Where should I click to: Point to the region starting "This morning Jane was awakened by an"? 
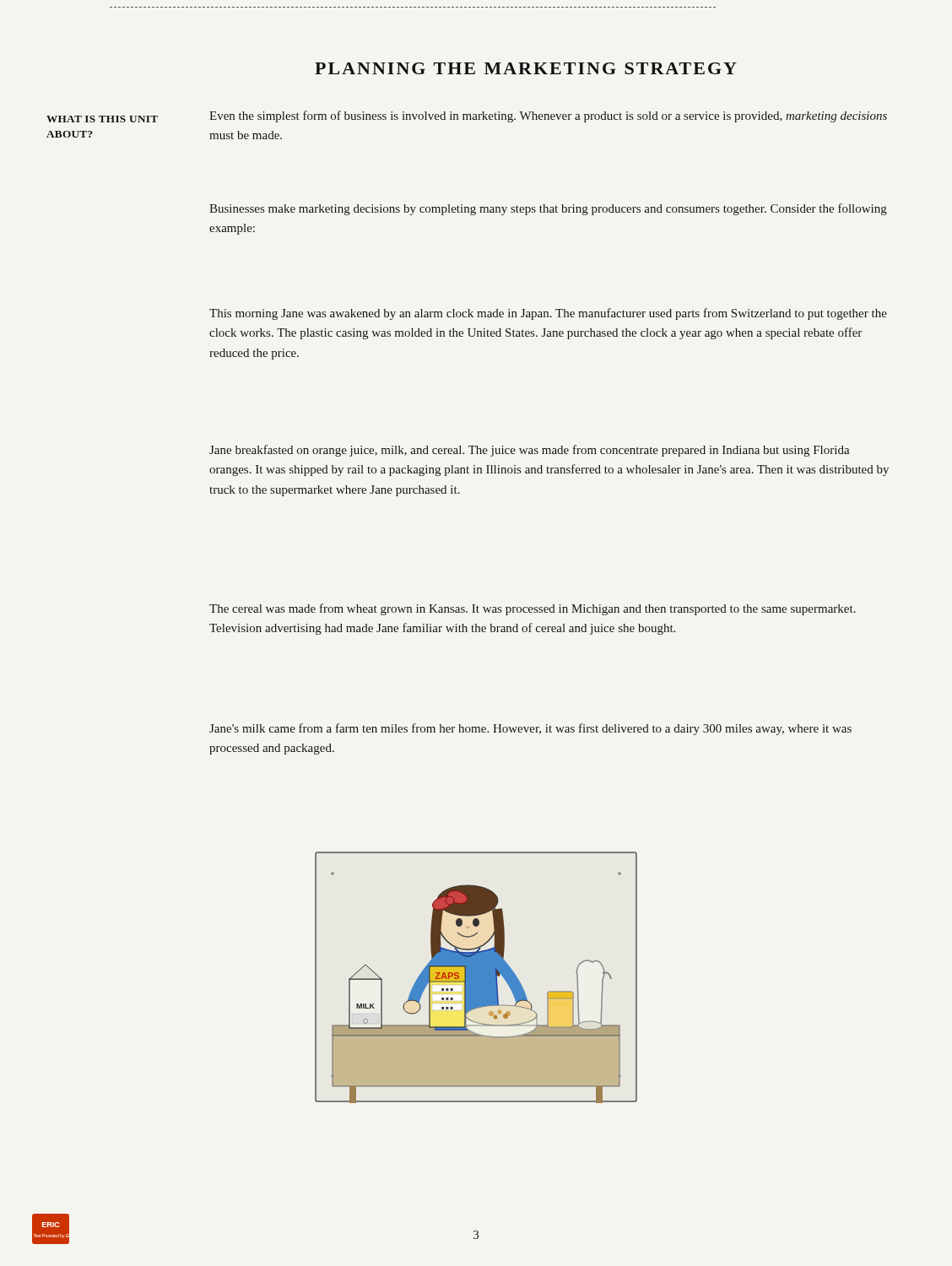(548, 333)
